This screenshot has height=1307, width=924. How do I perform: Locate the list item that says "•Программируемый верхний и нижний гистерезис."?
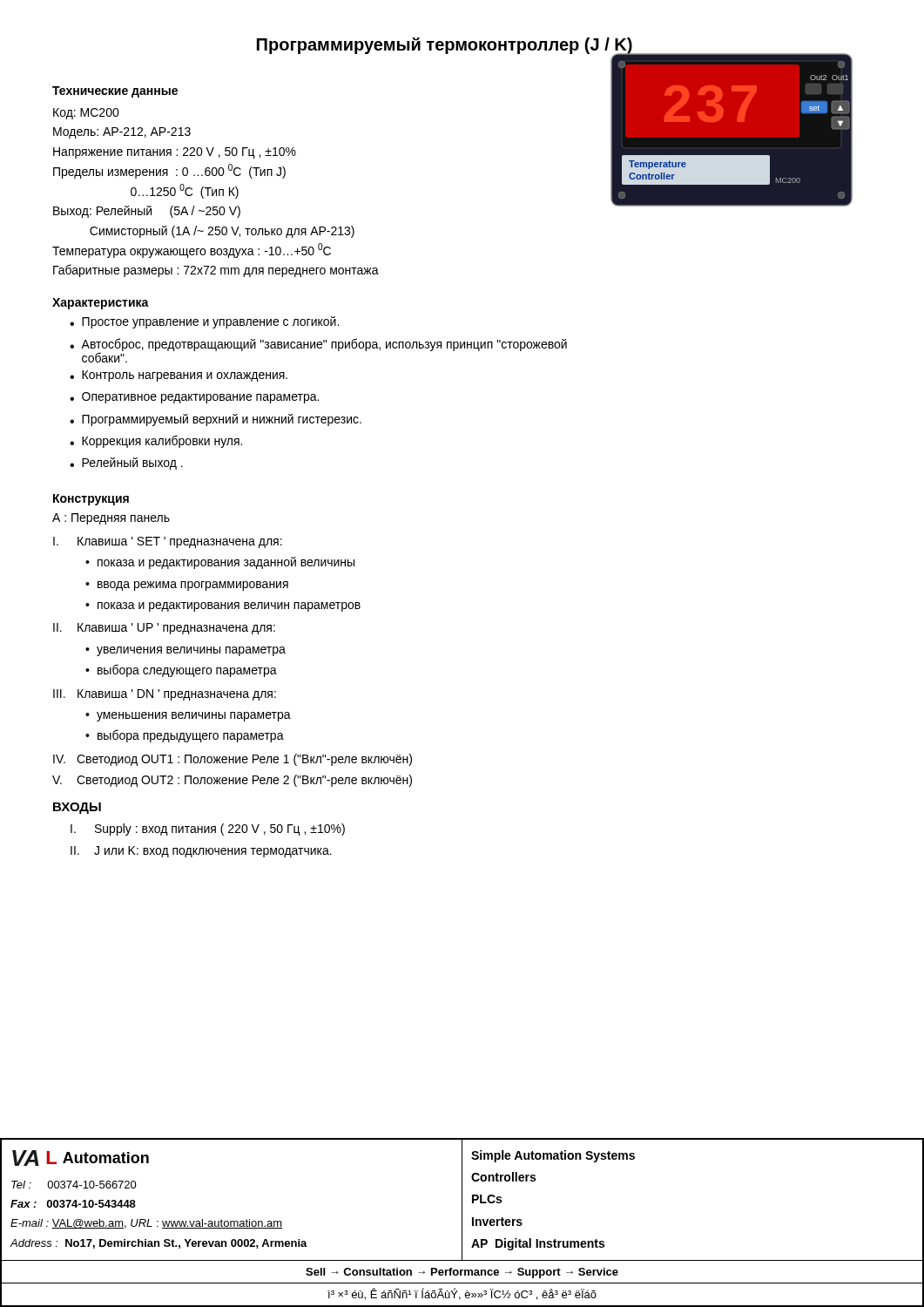coord(216,422)
